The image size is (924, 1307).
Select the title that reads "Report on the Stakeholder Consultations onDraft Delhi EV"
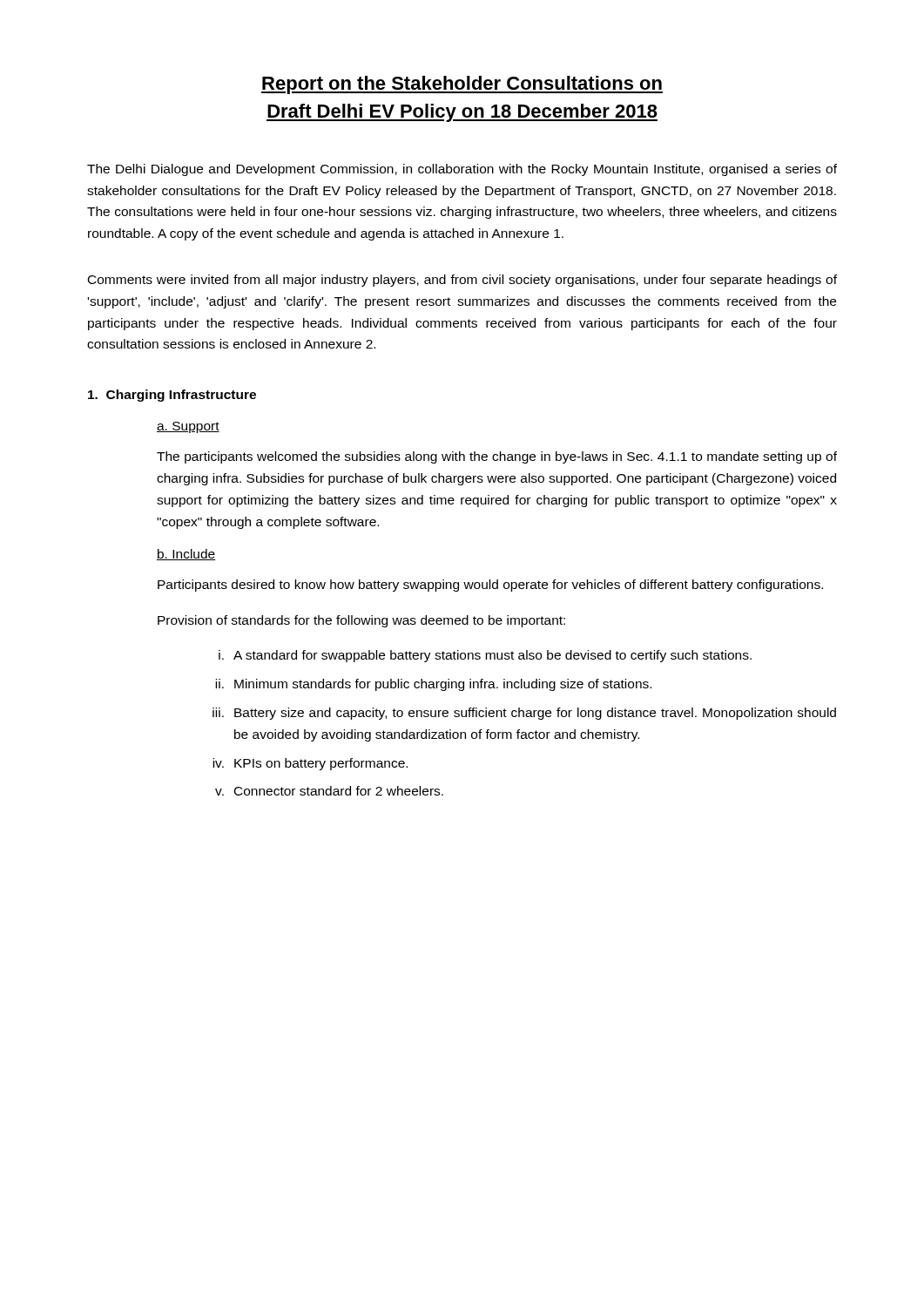click(x=462, y=98)
